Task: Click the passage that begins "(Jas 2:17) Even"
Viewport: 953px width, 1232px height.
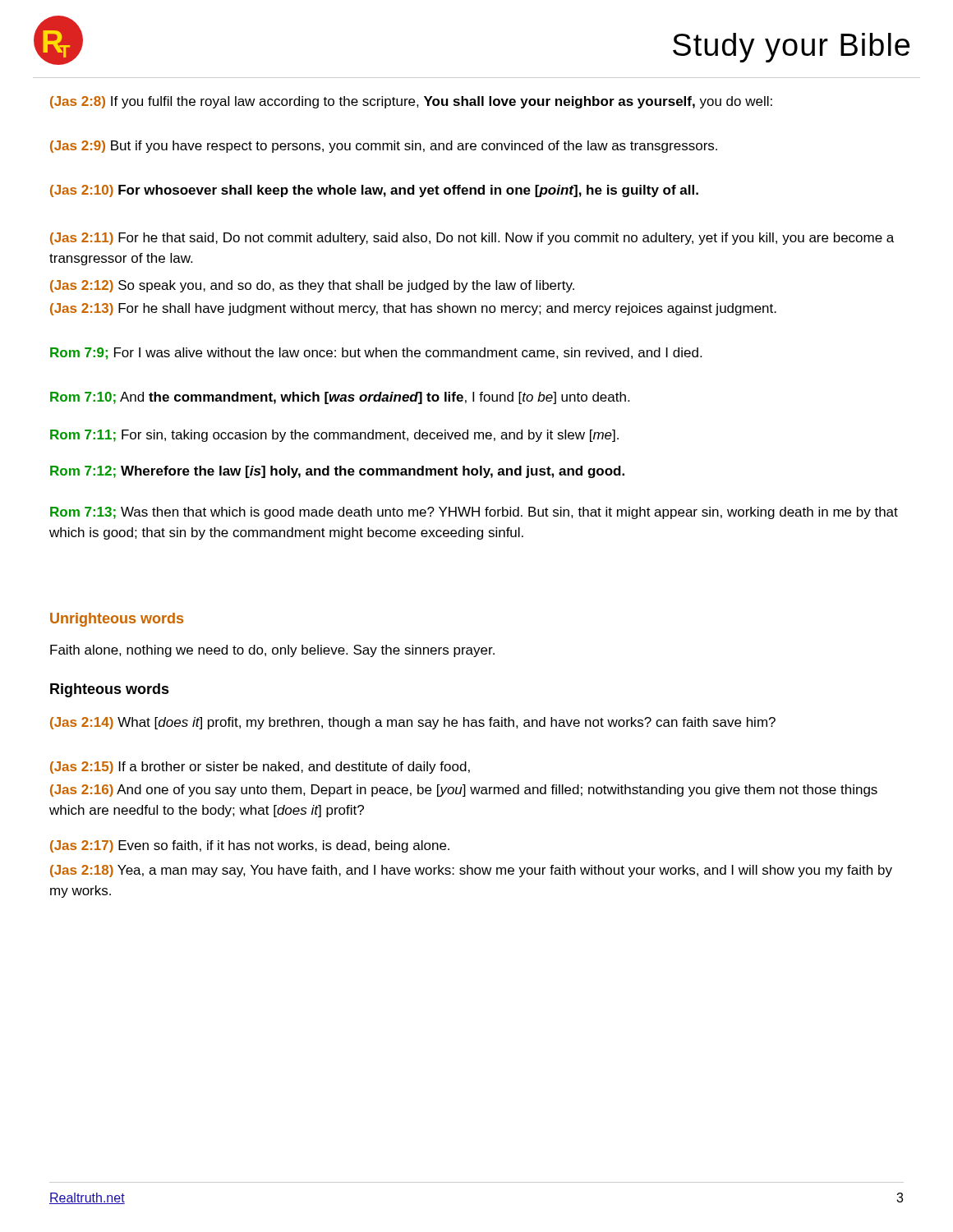Action: click(x=250, y=846)
